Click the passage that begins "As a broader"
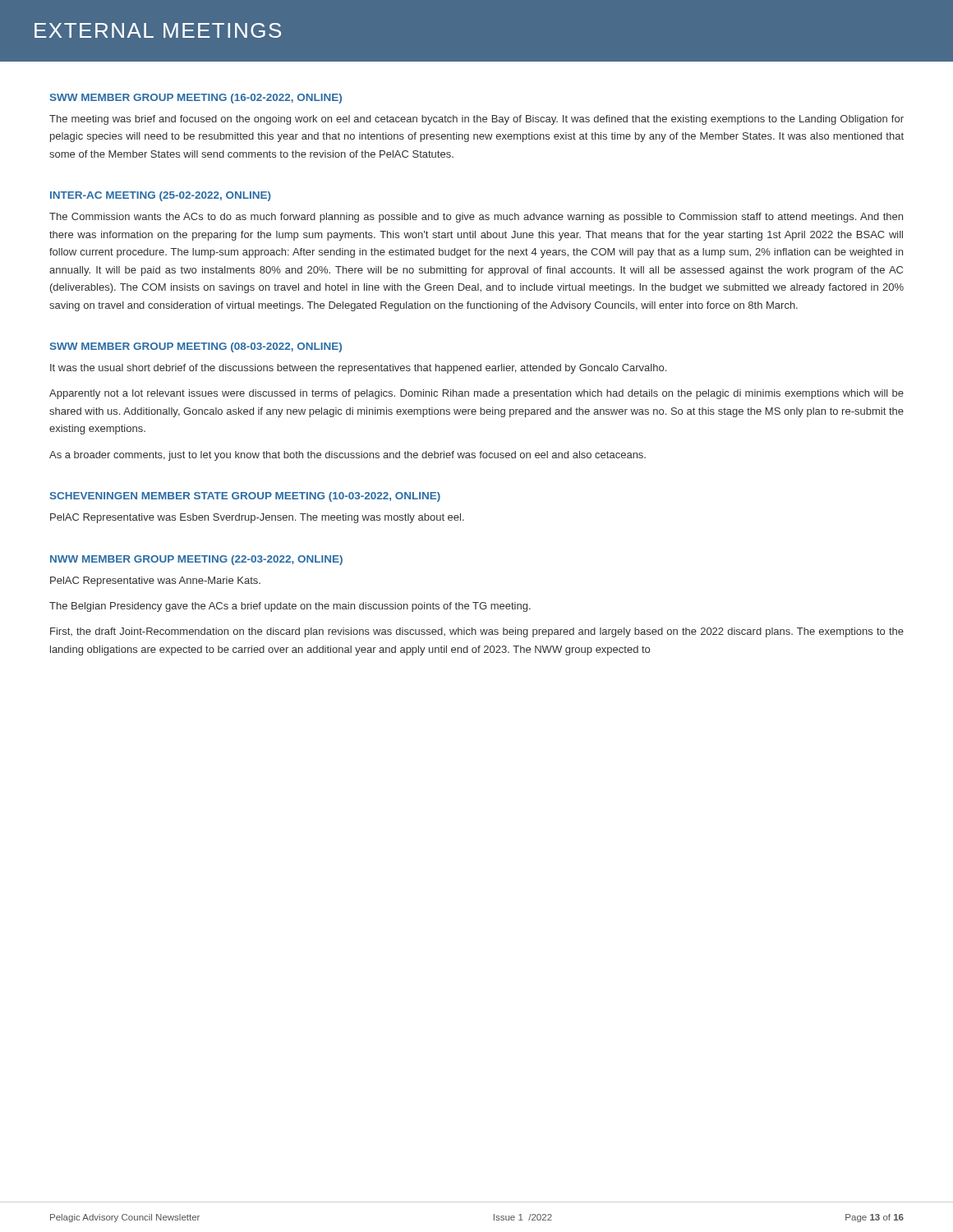Screen dimensions: 1232x953 pos(476,455)
